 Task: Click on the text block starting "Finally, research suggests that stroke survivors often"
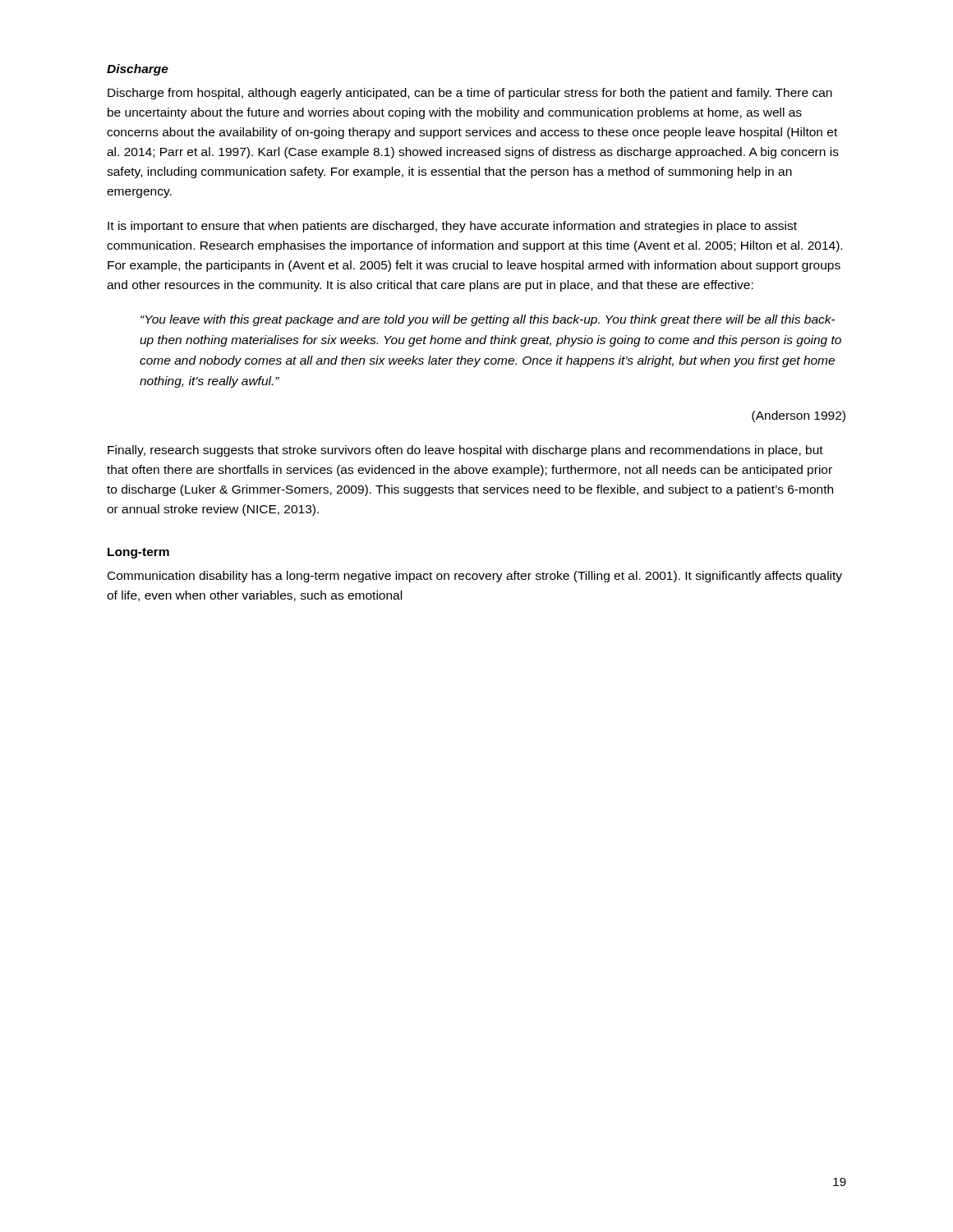click(470, 480)
